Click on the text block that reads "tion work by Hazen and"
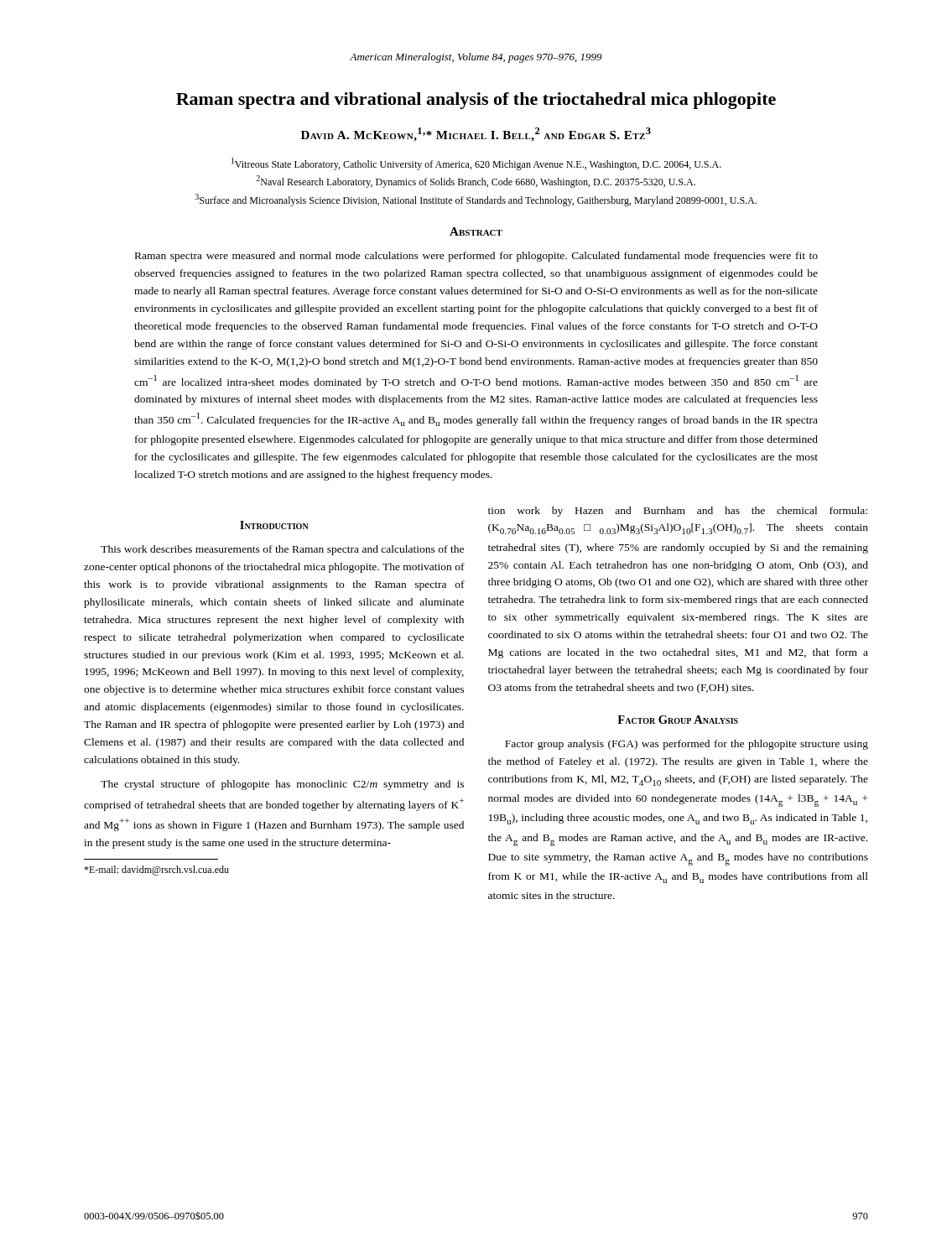952x1258 pixels. click(x=678, y=599)
